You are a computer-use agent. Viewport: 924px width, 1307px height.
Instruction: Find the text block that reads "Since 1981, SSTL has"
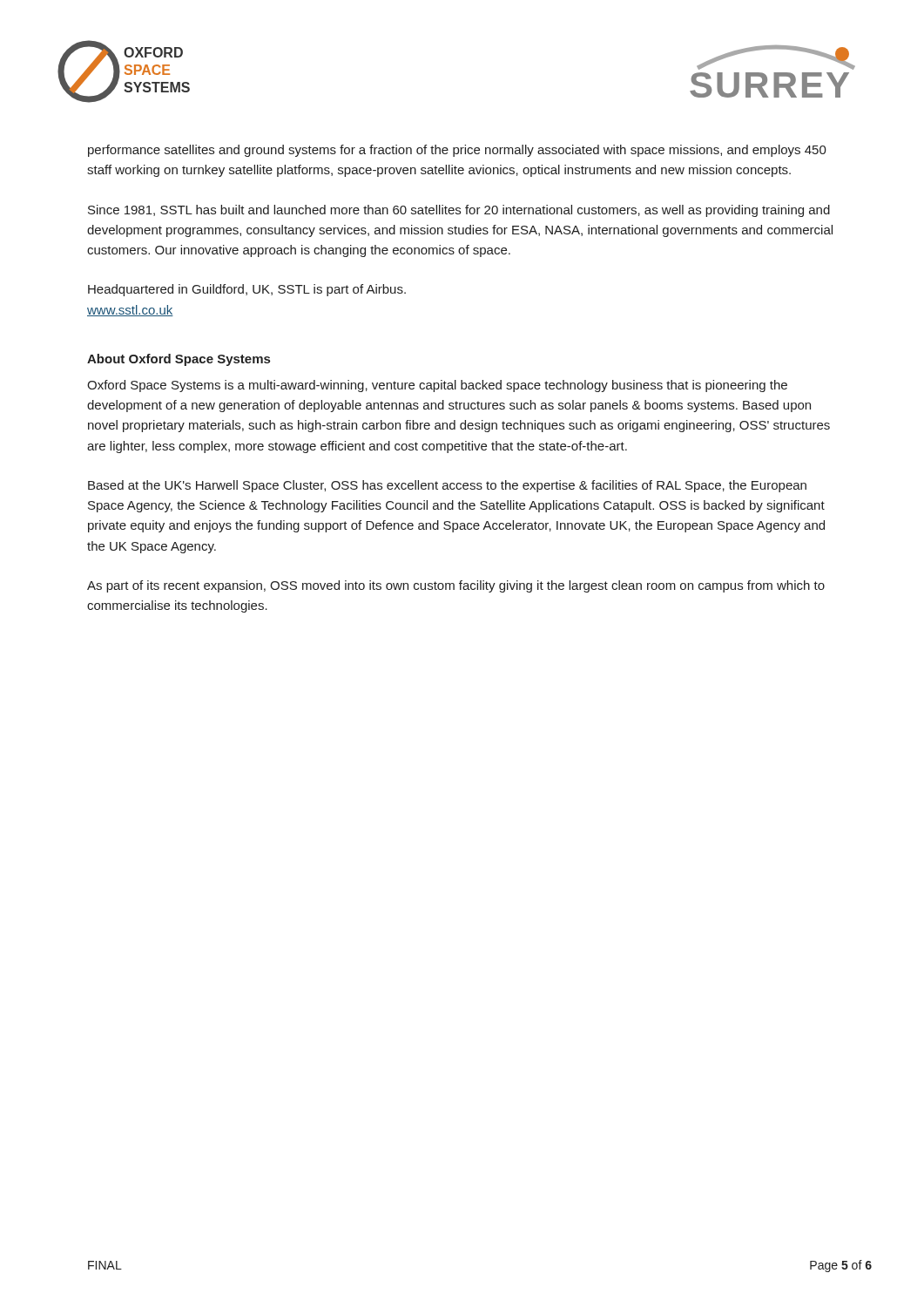(460, 229)
